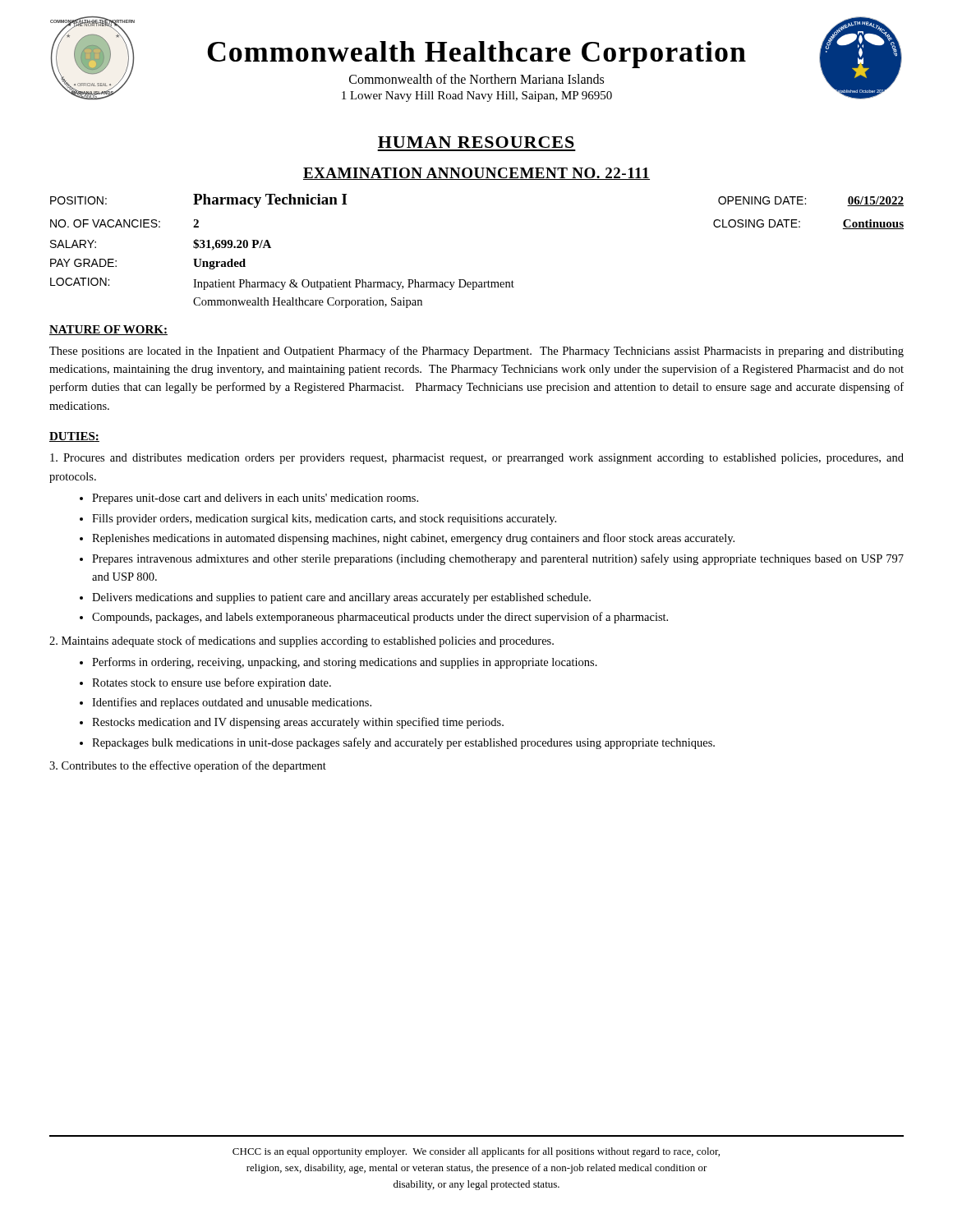Viewport: 953px width, 1232px height.
Task: Locate the text that says "NO. OF VACANCIES: 2 CLOSING DATE: Continuous"
Action: [x=103, y=225]
